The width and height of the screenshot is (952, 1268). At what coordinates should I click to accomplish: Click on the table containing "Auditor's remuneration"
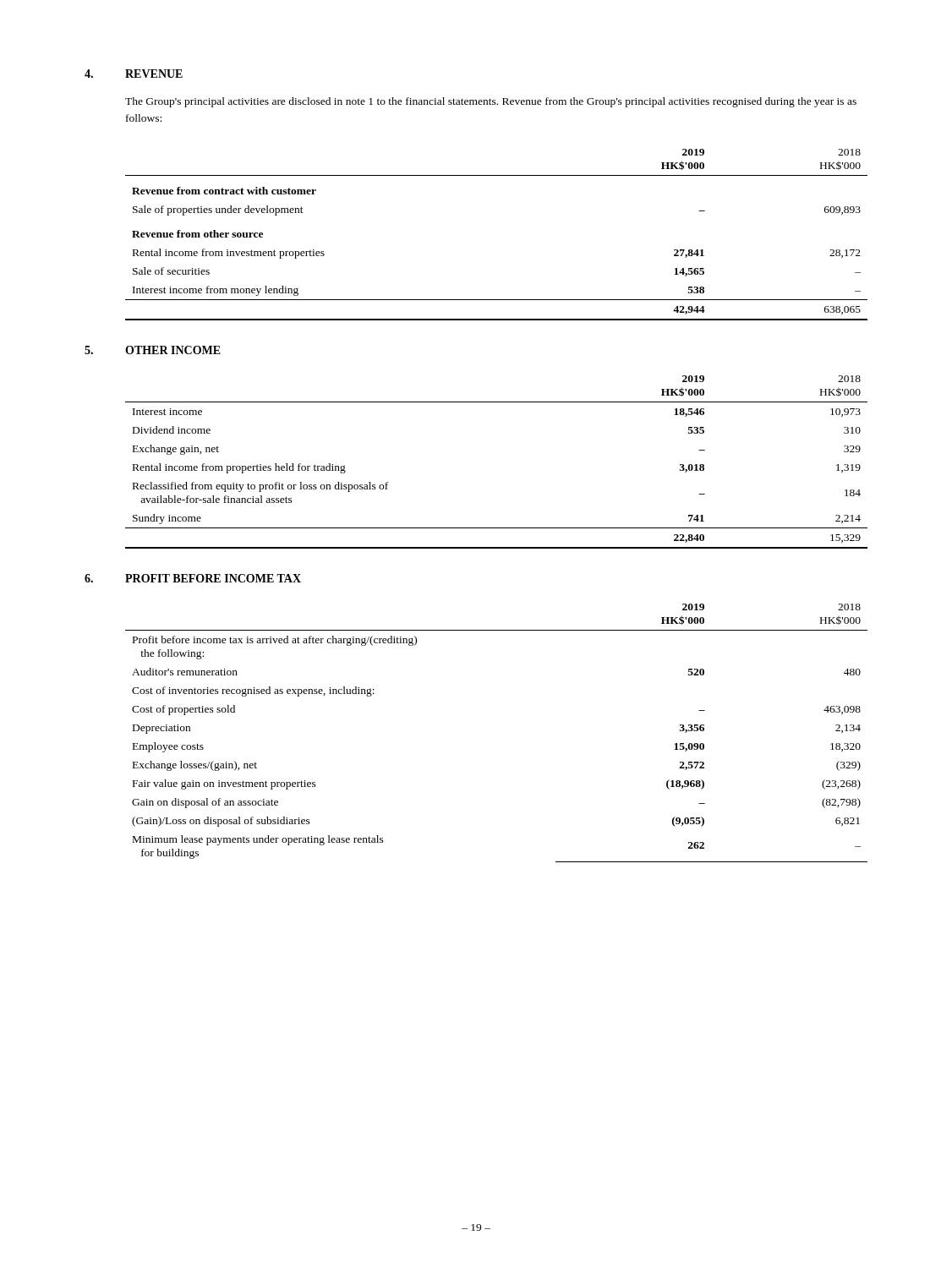click(496, 730)
